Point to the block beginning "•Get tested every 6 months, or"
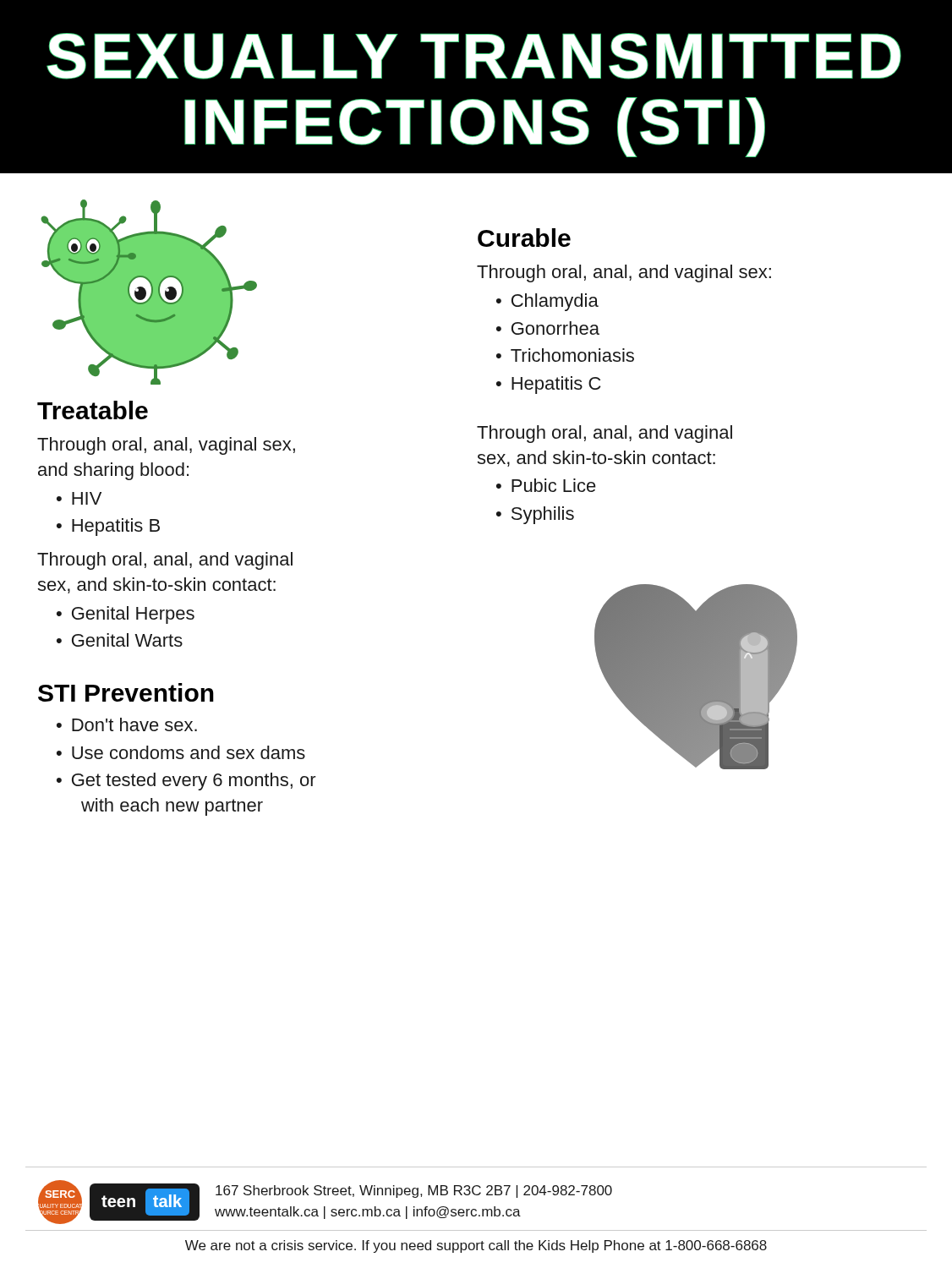Screen dimensions: 1268x952 click(186, 793)
